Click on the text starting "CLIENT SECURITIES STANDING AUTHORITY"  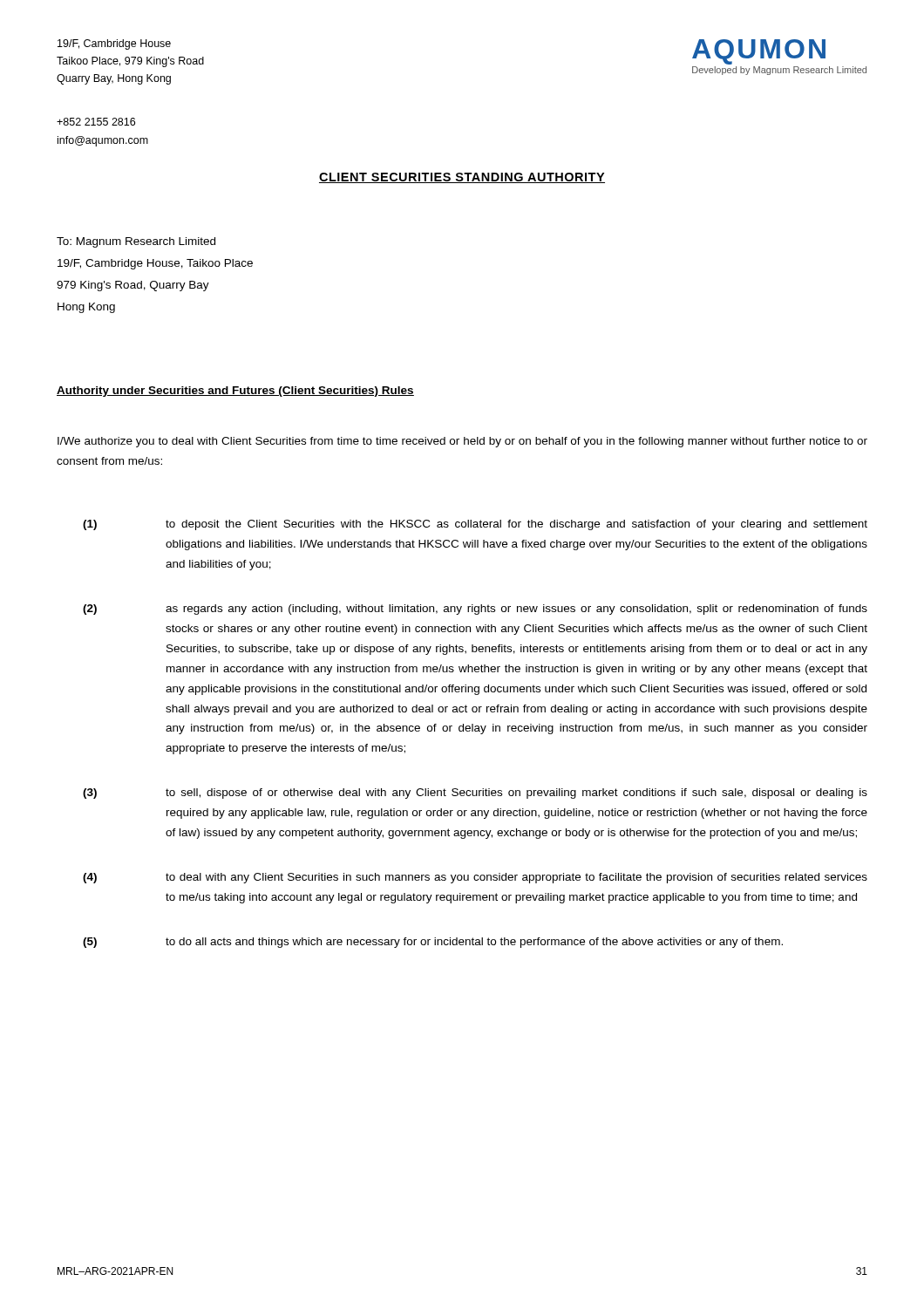tap(462, 177)
